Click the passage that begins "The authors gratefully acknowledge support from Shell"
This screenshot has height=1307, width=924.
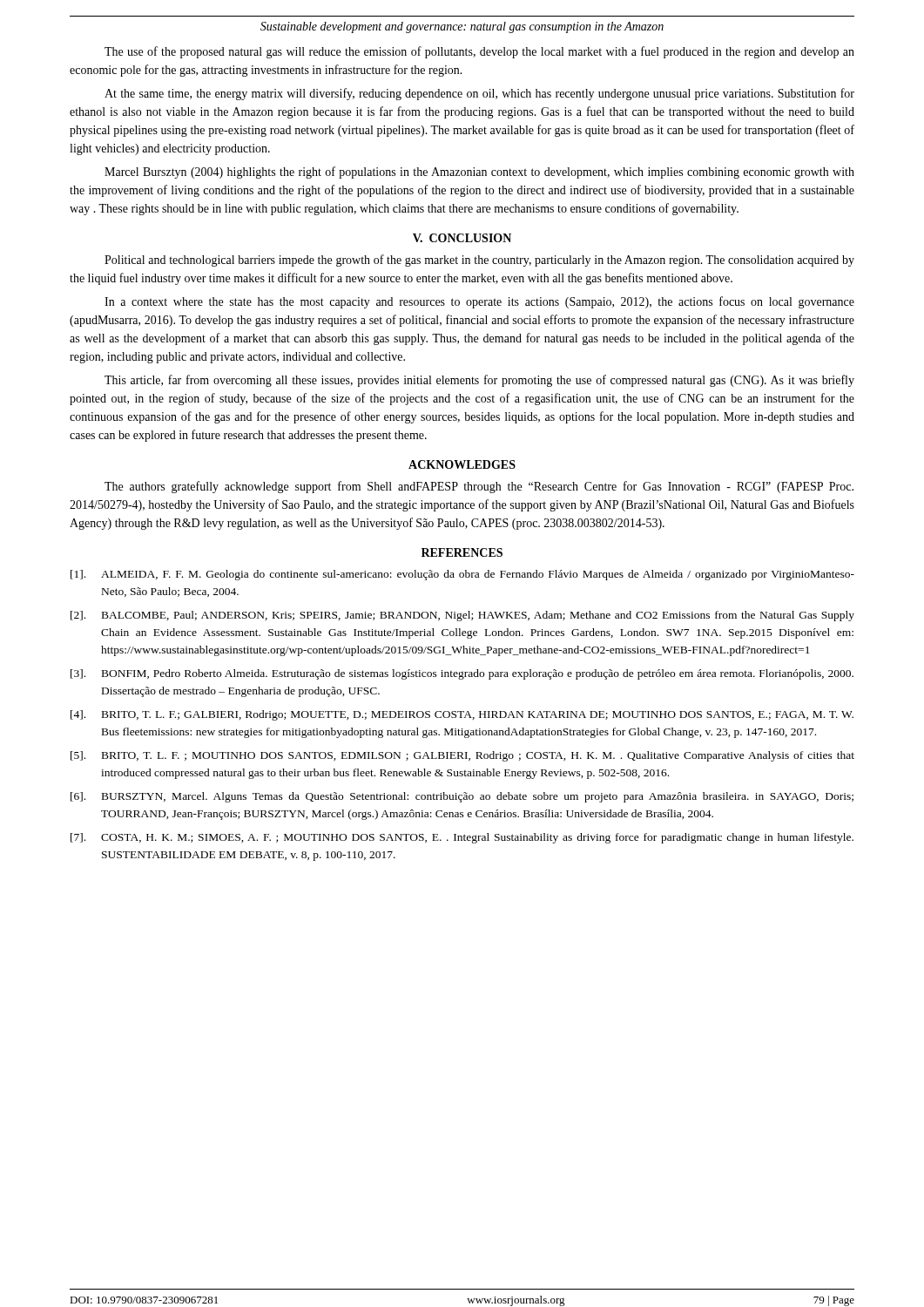click(462, 505)
